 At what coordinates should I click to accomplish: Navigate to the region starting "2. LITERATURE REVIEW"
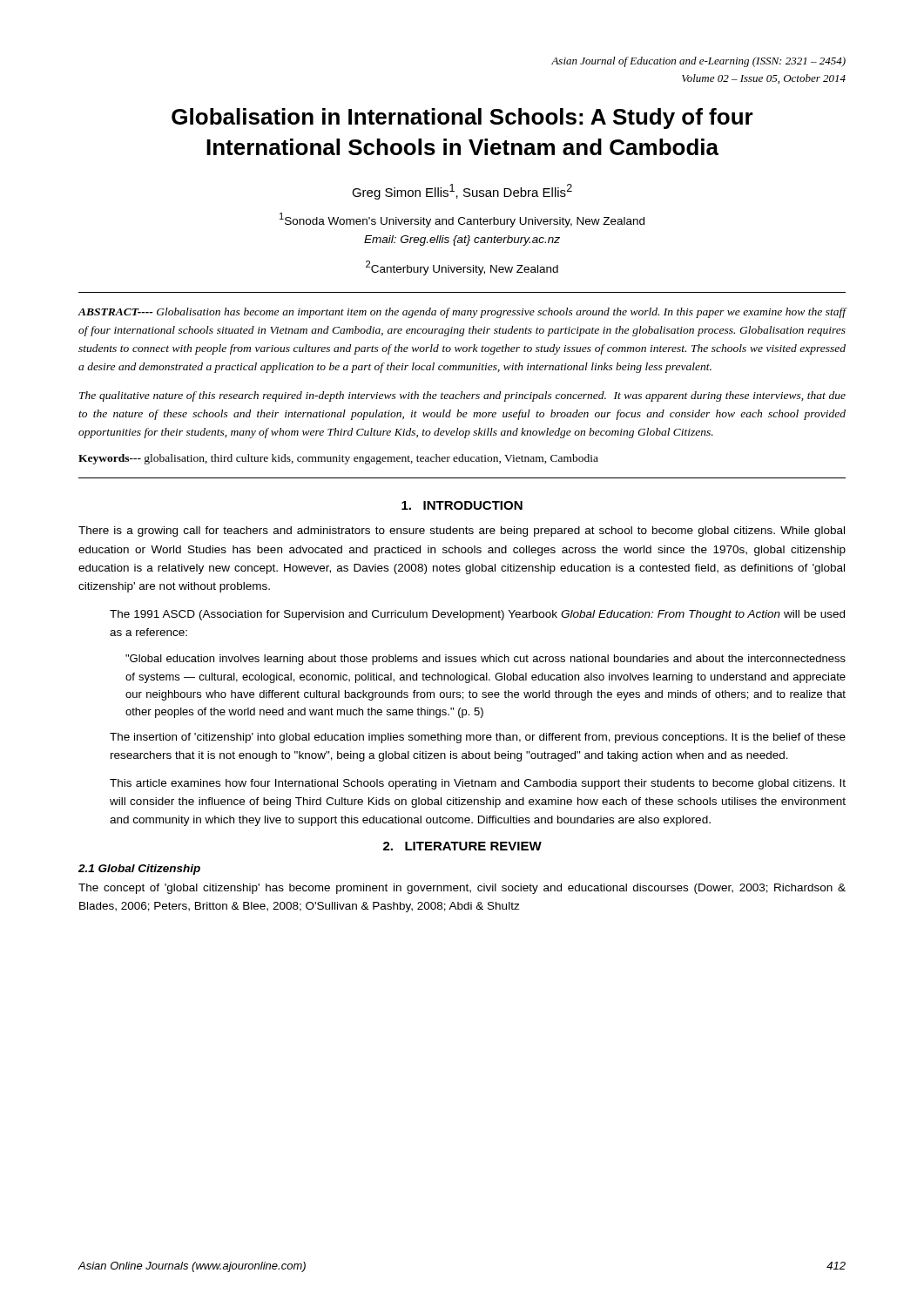462,845
